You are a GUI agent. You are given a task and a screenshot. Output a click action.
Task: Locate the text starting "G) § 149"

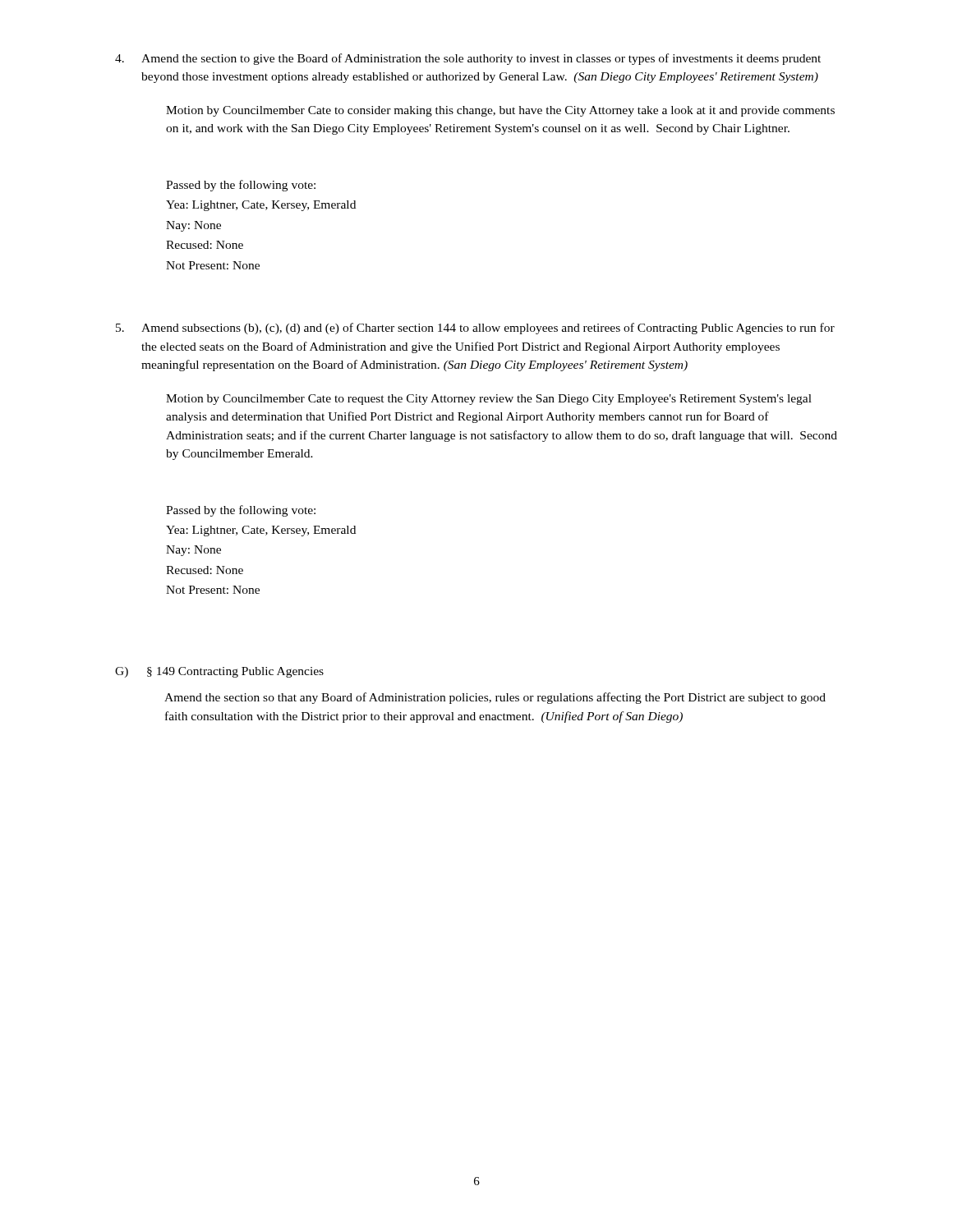(x=219, y=672)
